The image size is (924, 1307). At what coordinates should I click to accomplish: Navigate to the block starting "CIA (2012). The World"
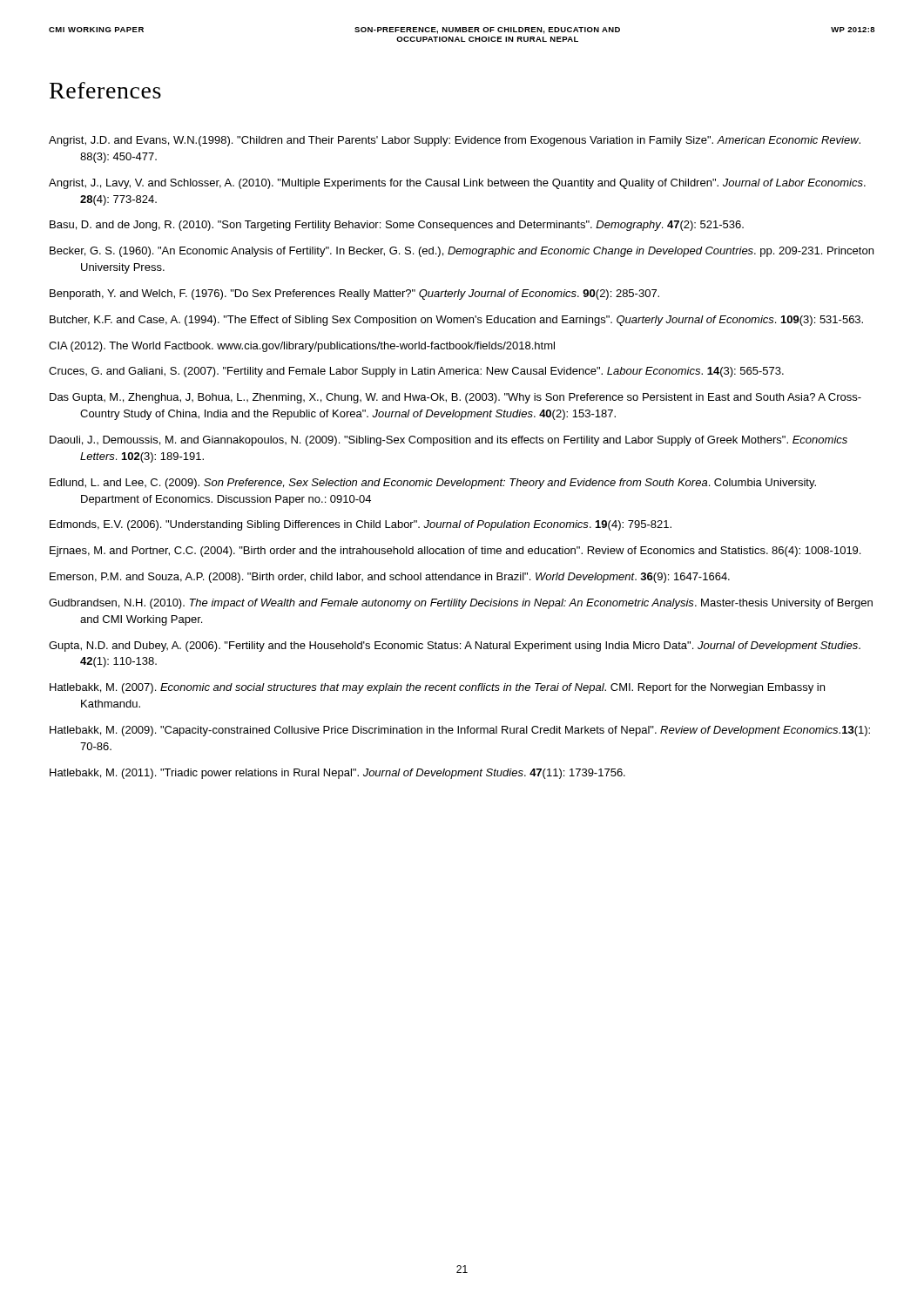(x=302, y=345)
